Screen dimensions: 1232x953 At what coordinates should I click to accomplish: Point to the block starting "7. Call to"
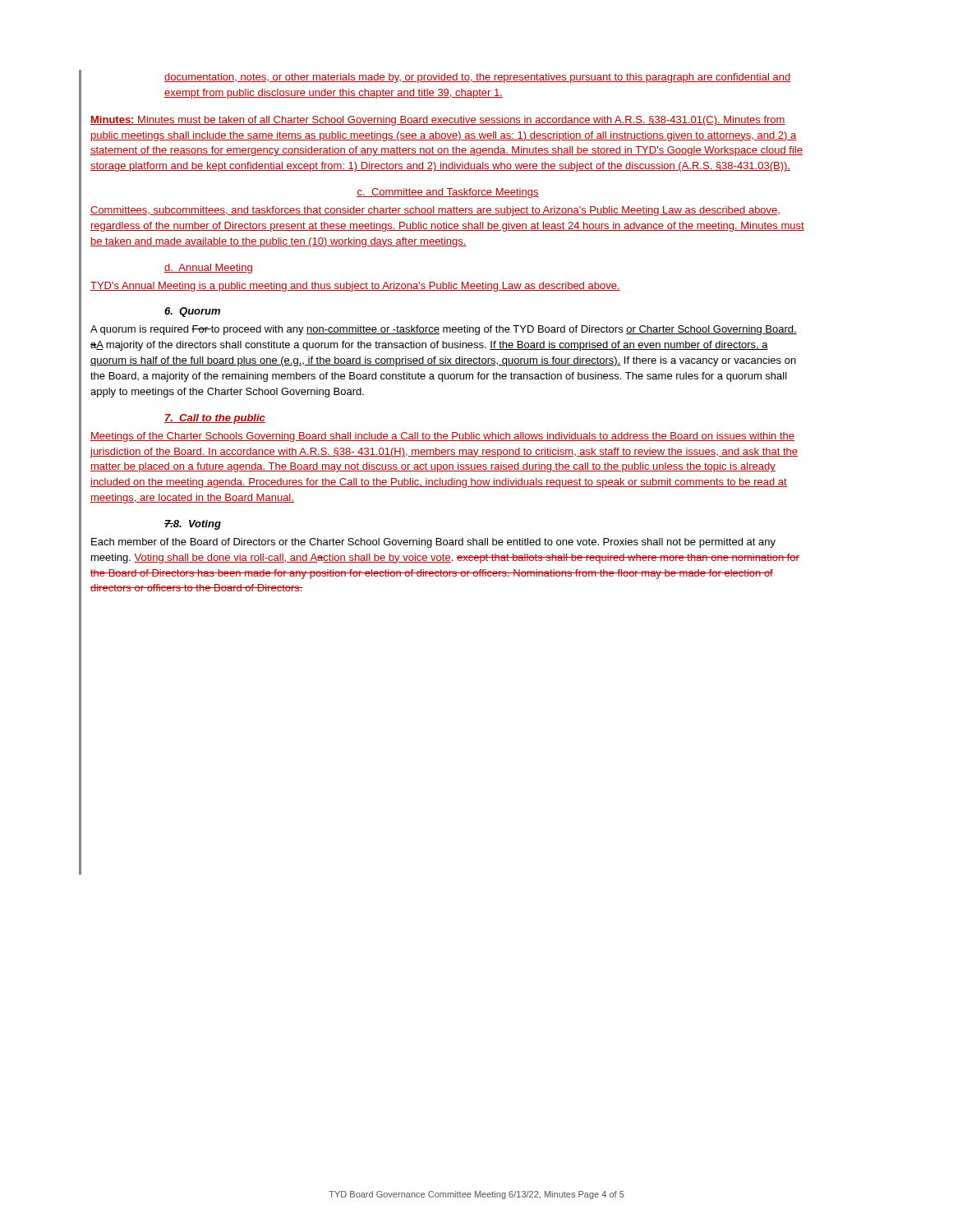tap(215, 417)
